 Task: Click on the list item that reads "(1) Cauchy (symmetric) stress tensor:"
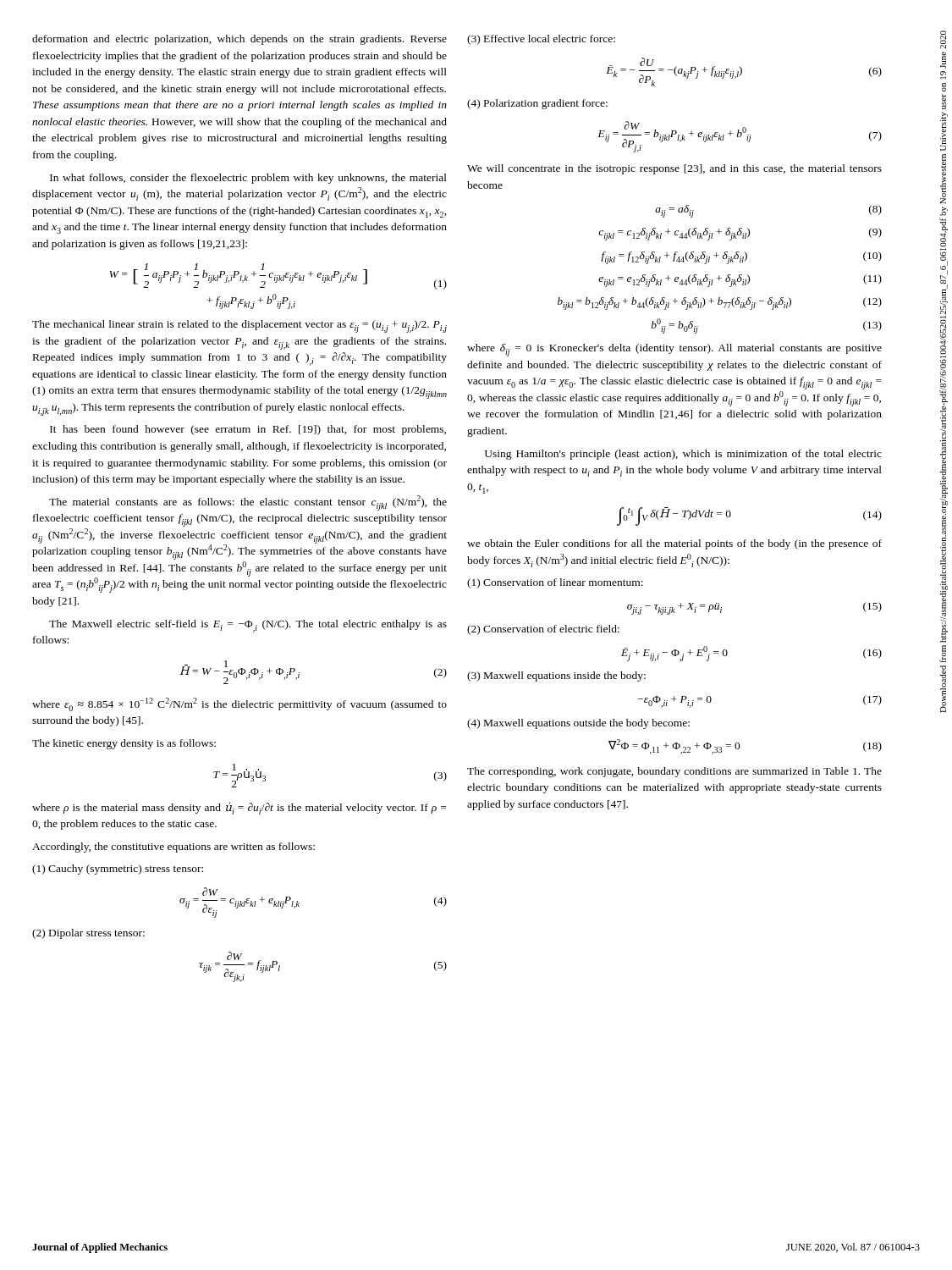click(118, 870)
